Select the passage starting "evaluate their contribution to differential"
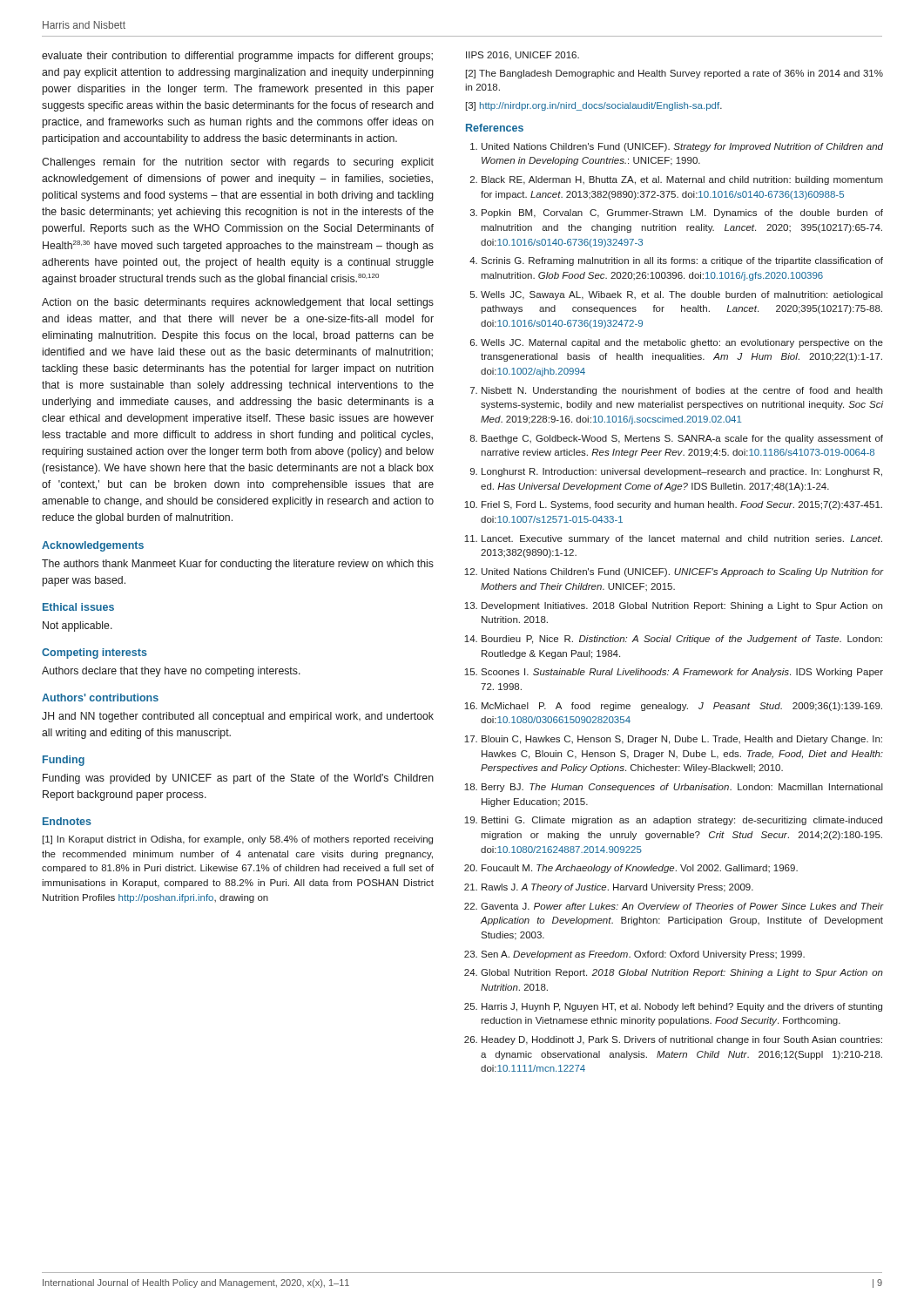This screenshot has width=924, height=1307. pos(238,287)
